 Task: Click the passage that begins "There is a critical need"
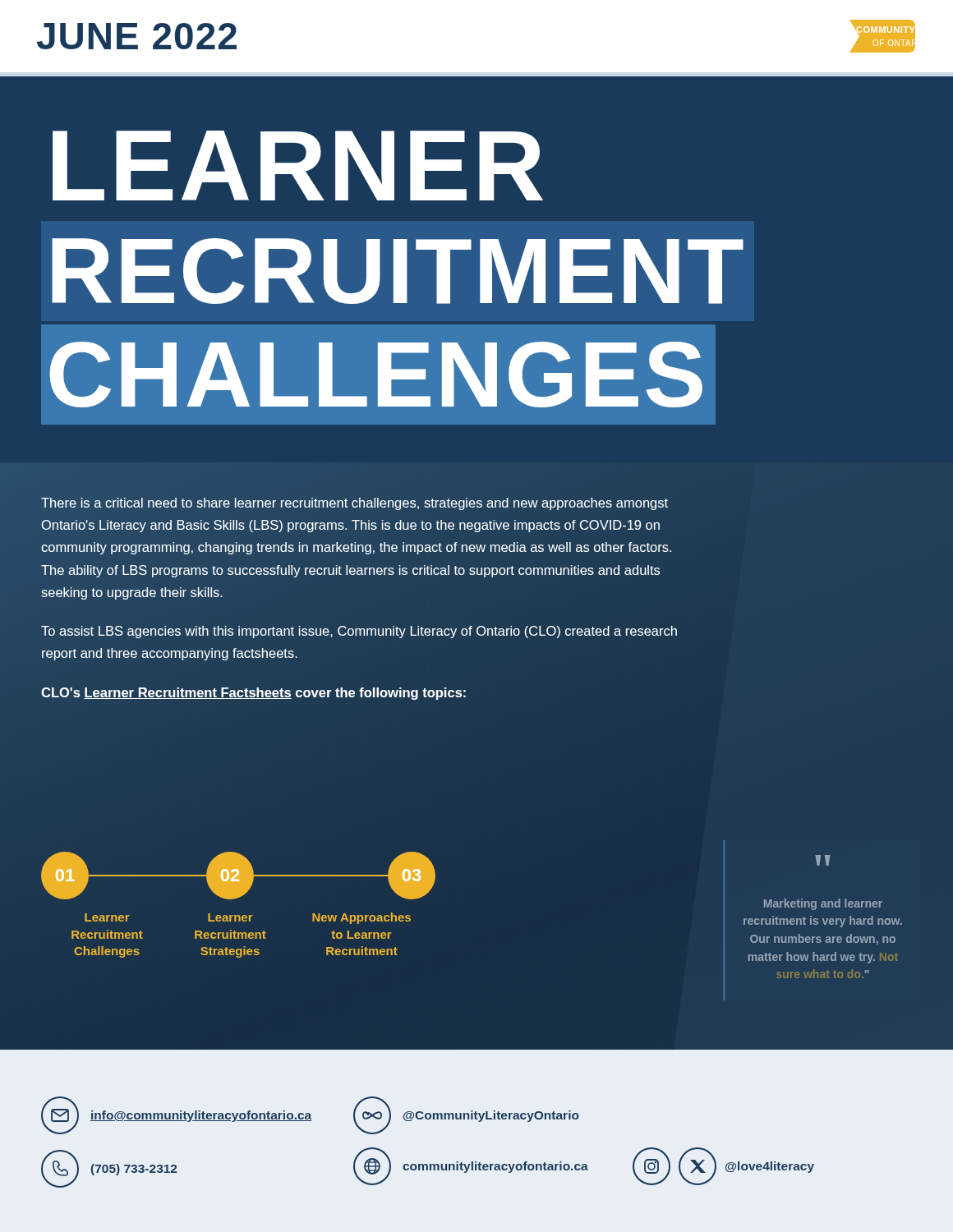click(x=354, y=504)
